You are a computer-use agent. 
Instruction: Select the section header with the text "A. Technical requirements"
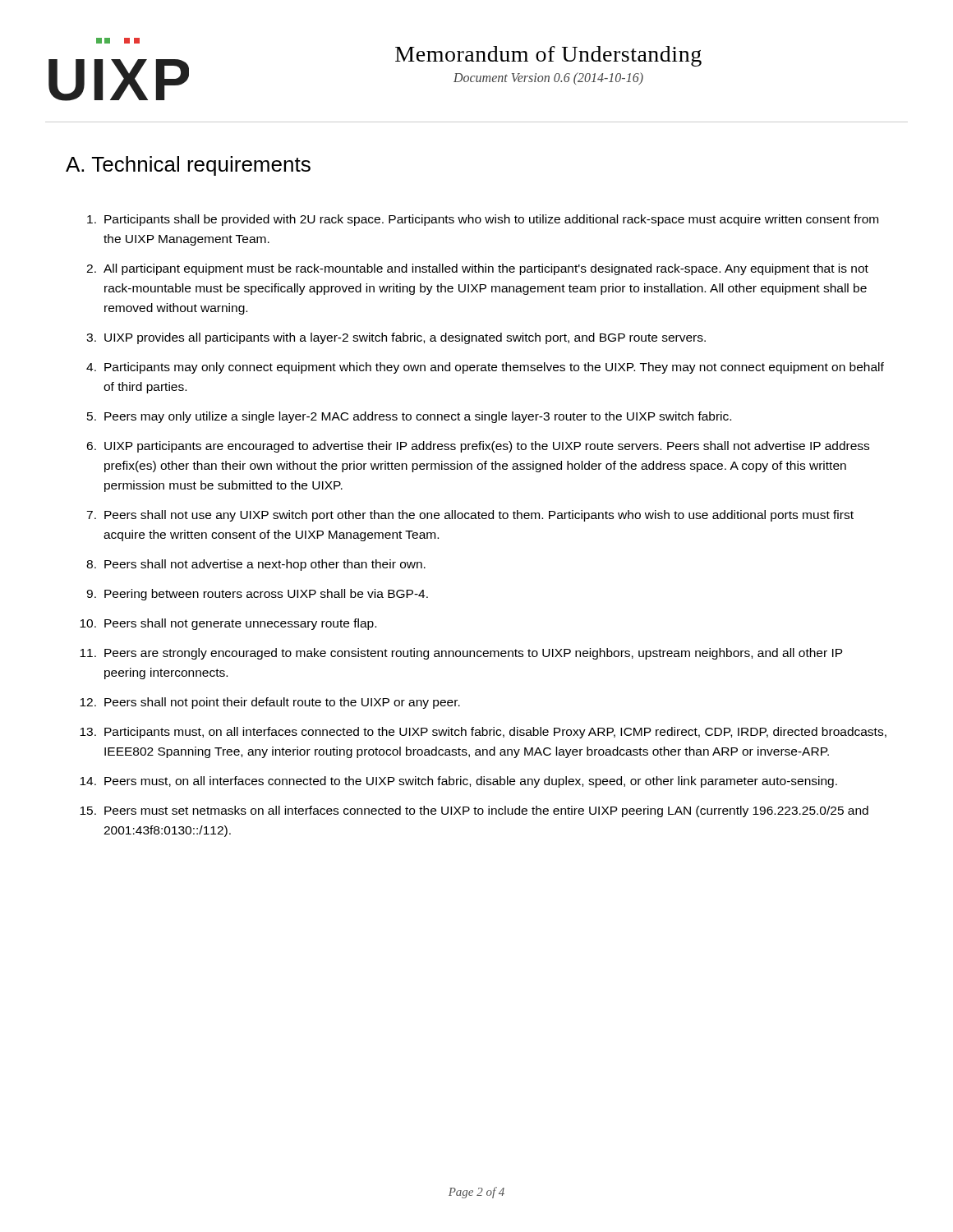[x=188, y=165]
